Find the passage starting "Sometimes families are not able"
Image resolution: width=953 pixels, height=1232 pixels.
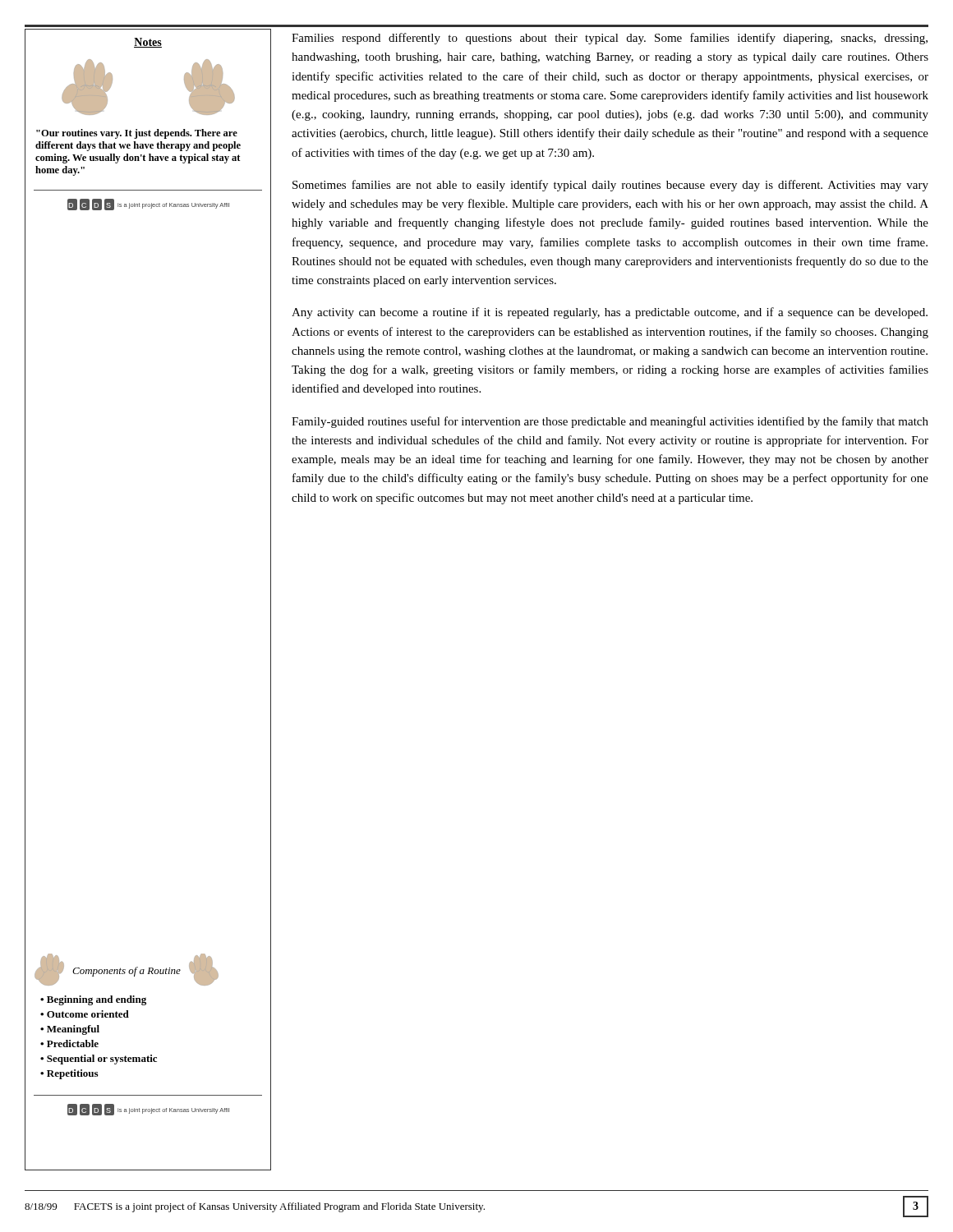pos(610,233)
